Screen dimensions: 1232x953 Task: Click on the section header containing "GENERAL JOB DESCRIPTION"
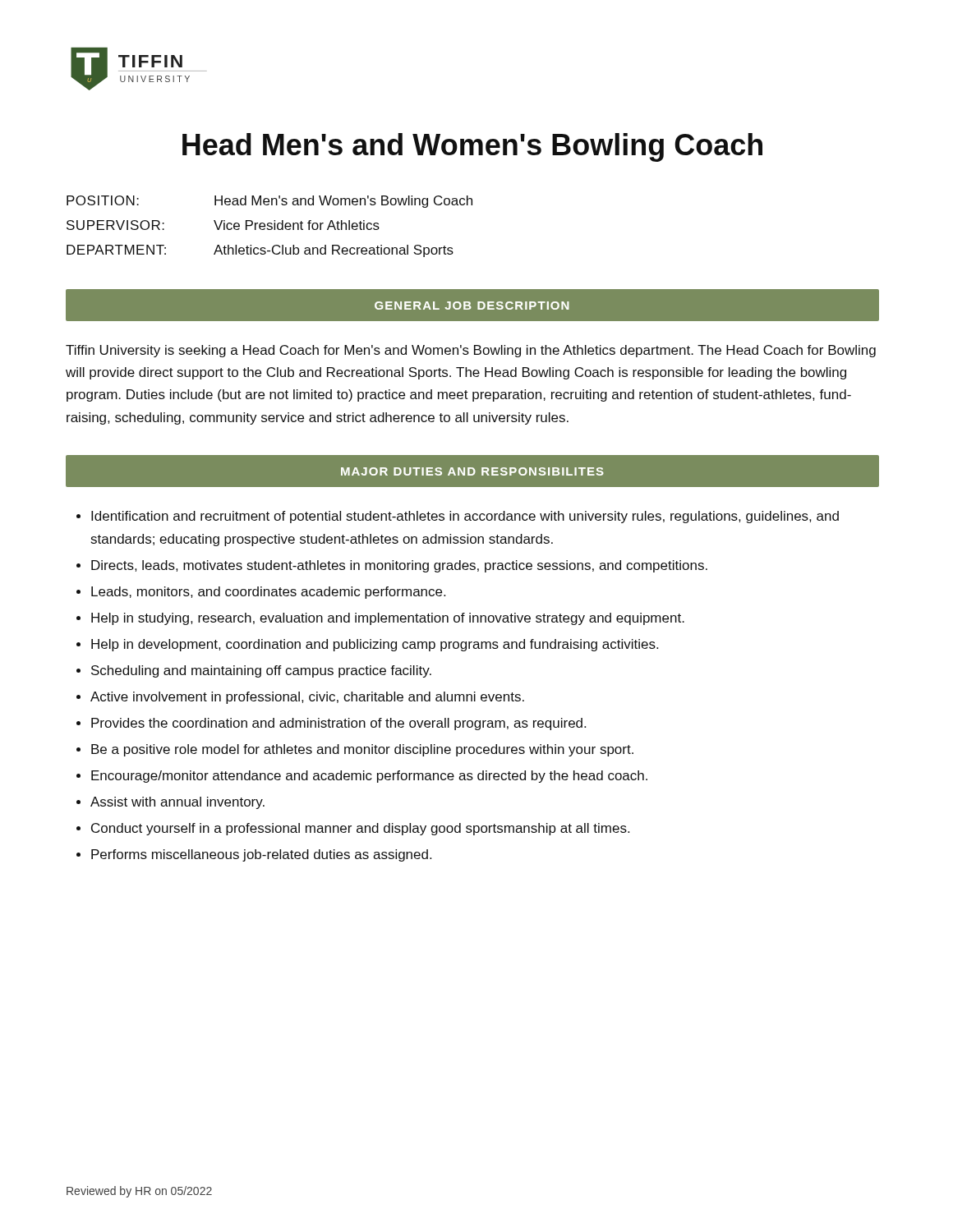pos(472,305)
